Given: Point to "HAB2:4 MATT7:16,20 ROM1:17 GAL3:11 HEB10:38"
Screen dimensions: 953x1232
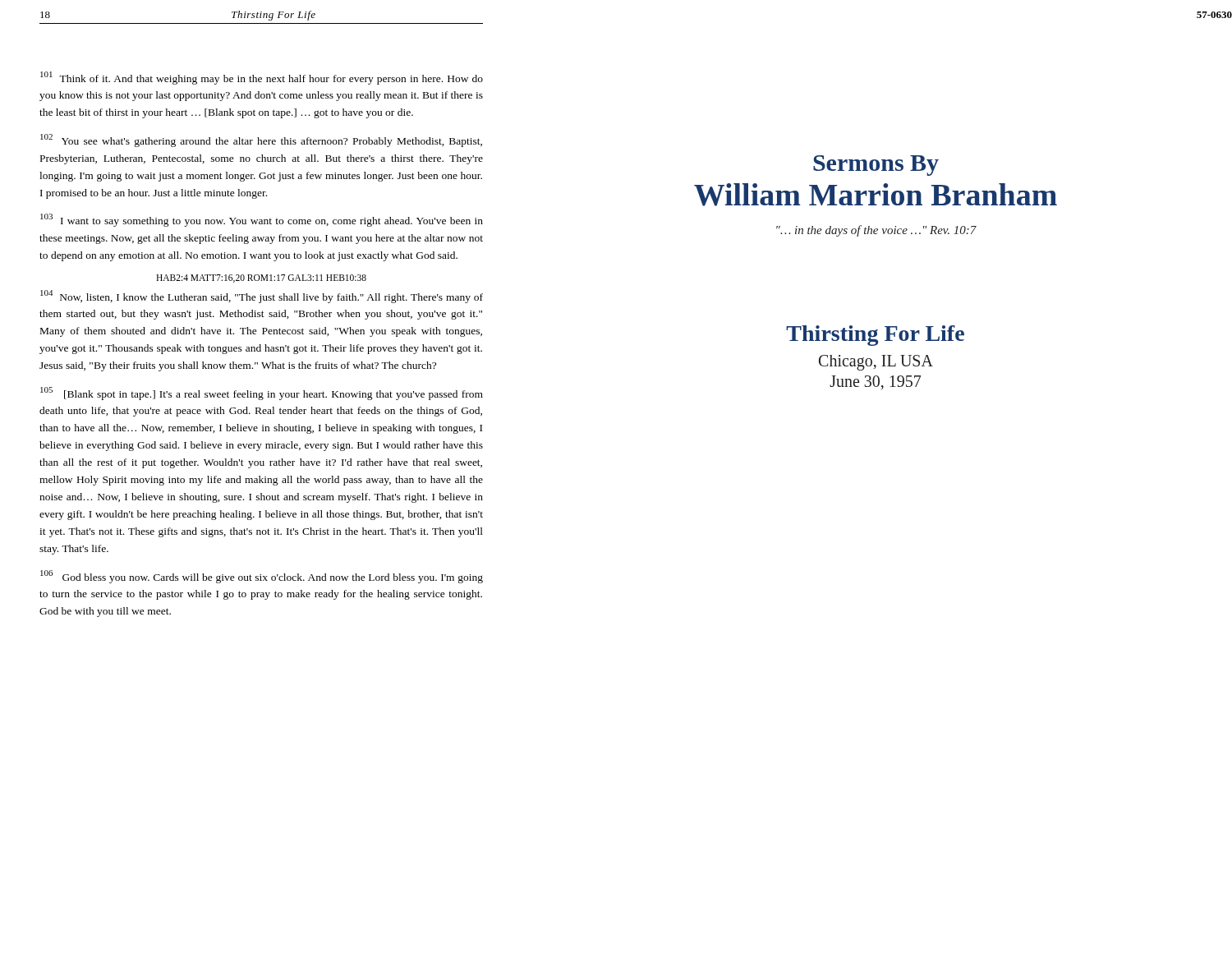Looking at the screenshot, I should click(261, 277).
